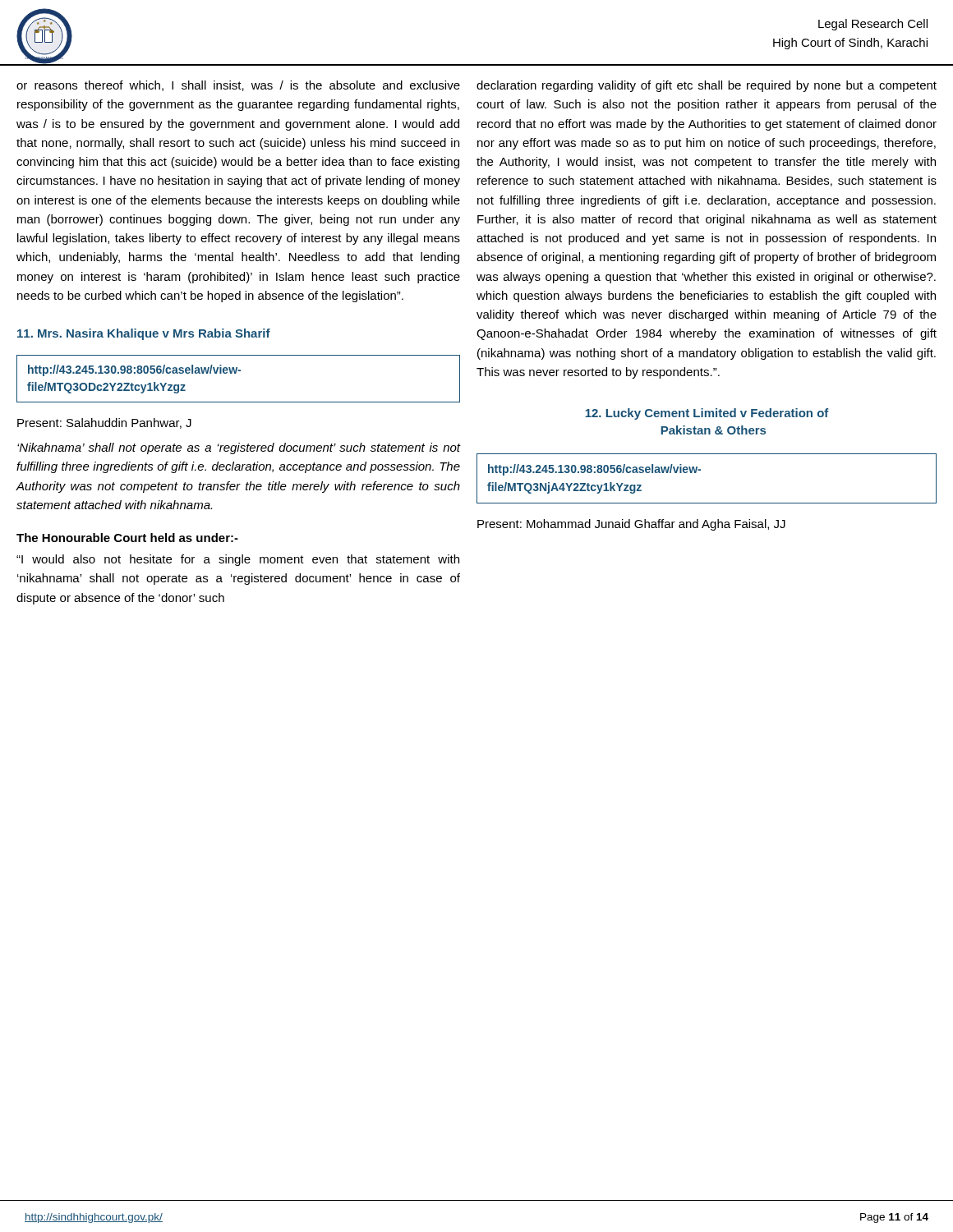Find the block on this page that starts "Present: Mohammad Junaid Ghaffar and Agha Faisal,"
Screen dimensions: 1232x953
(631, 523)
